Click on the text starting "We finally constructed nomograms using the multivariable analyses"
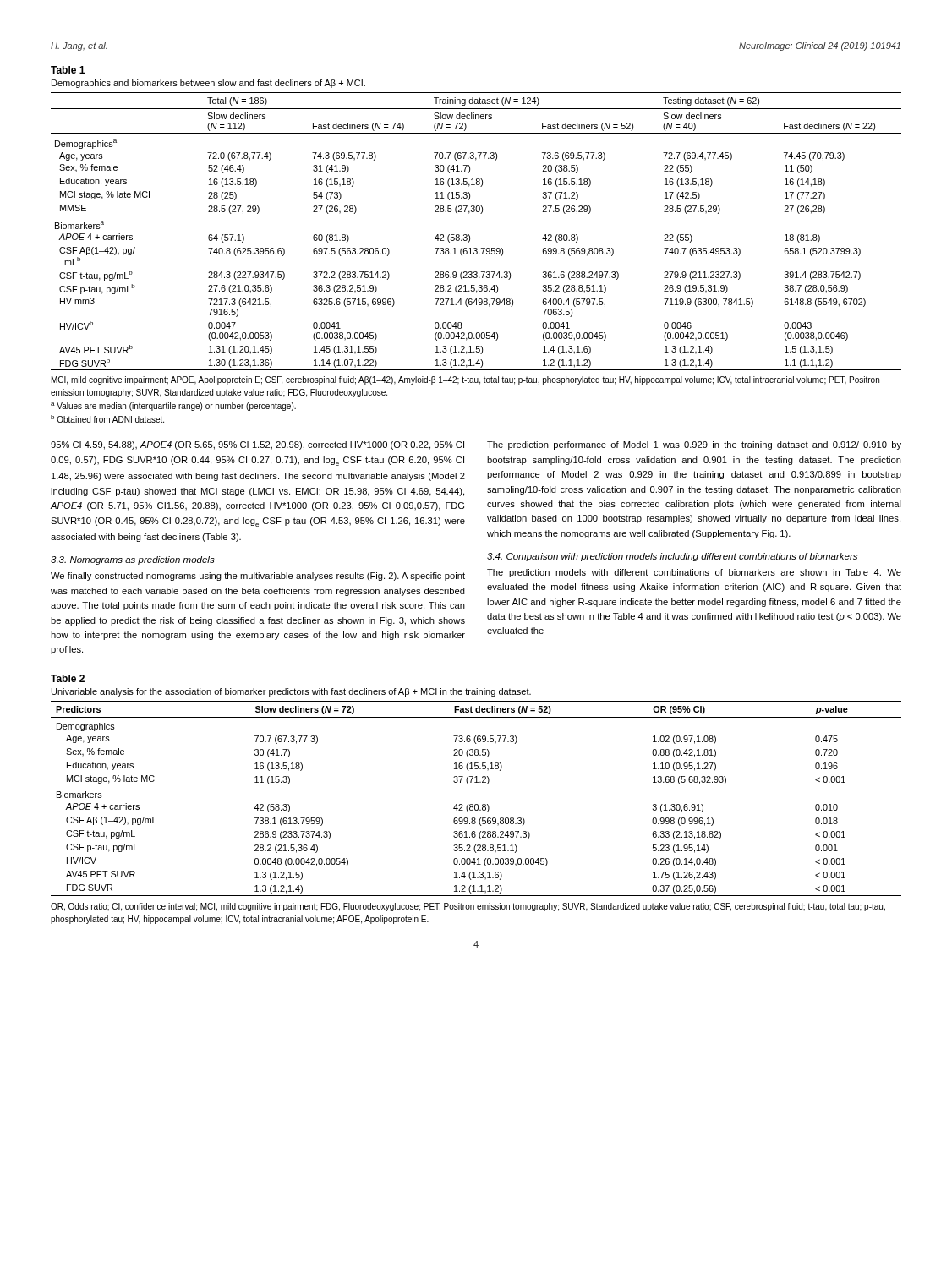Viewport: 952px width, 1268px height. (258, 613)
